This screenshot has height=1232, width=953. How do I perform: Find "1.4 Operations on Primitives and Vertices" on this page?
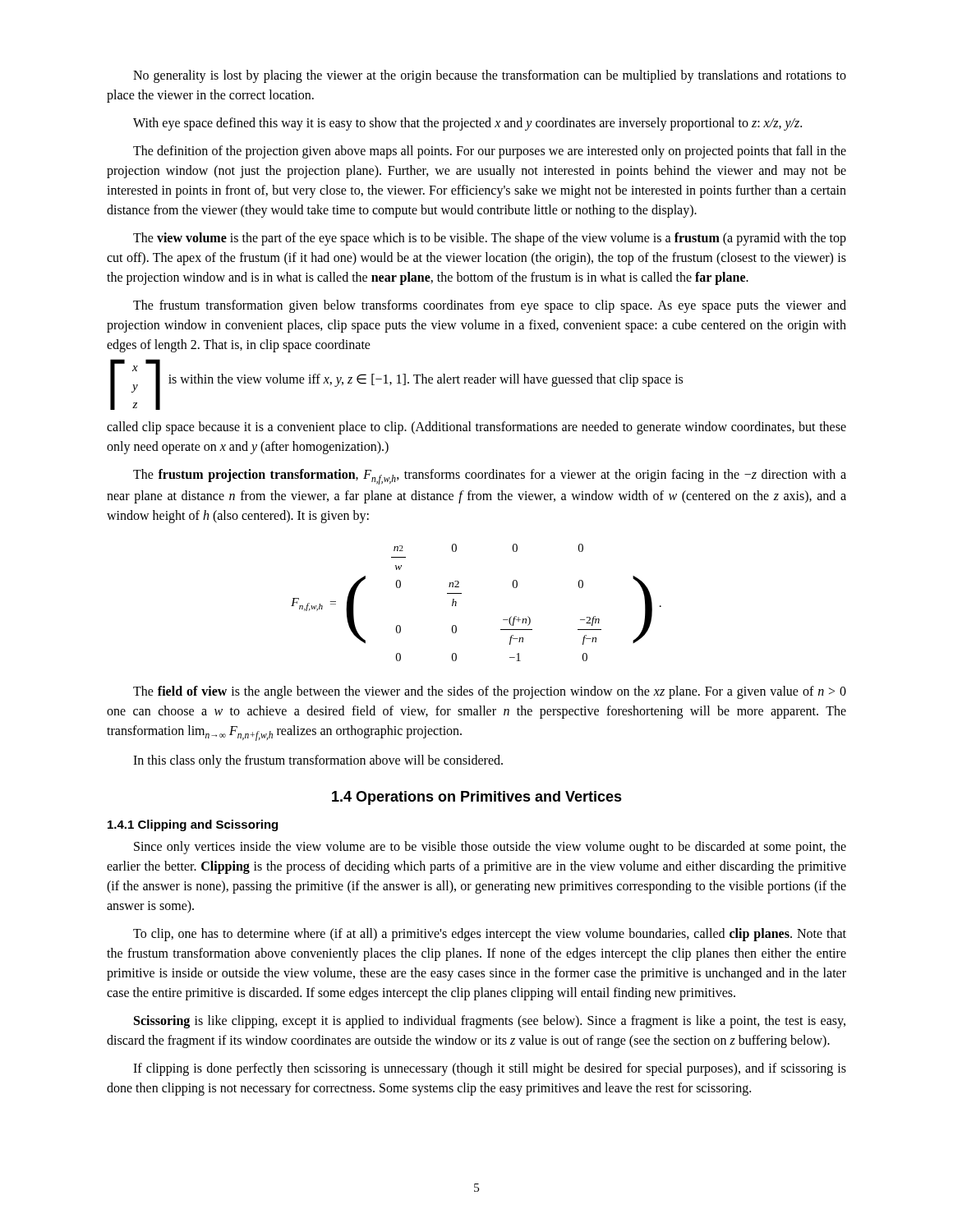point(476,797)
